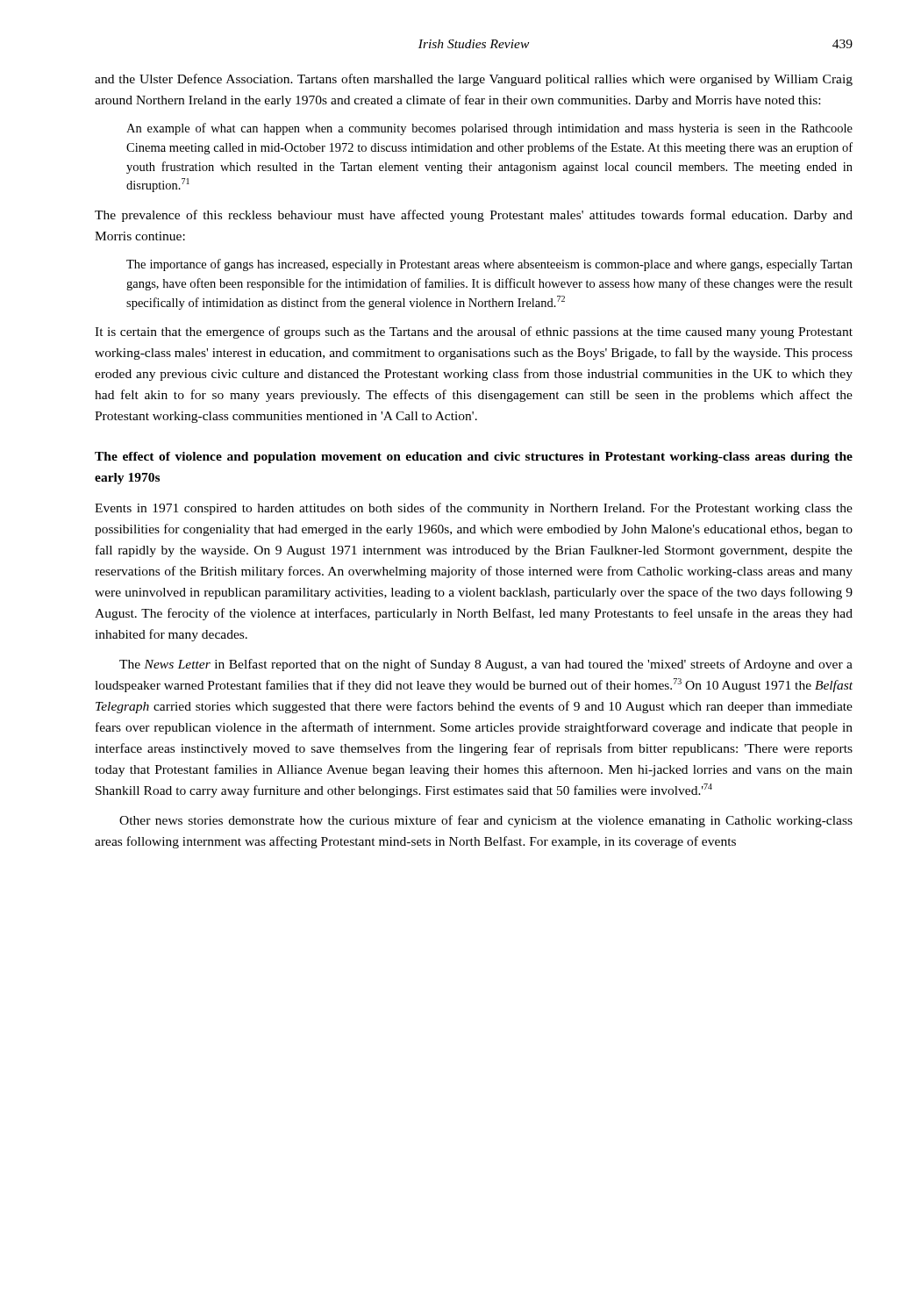Locate the block of text that opens with "Other news stories demonstrate how"
The width and height of the screenshot is (921, 1316).
[x=474, y=831]
